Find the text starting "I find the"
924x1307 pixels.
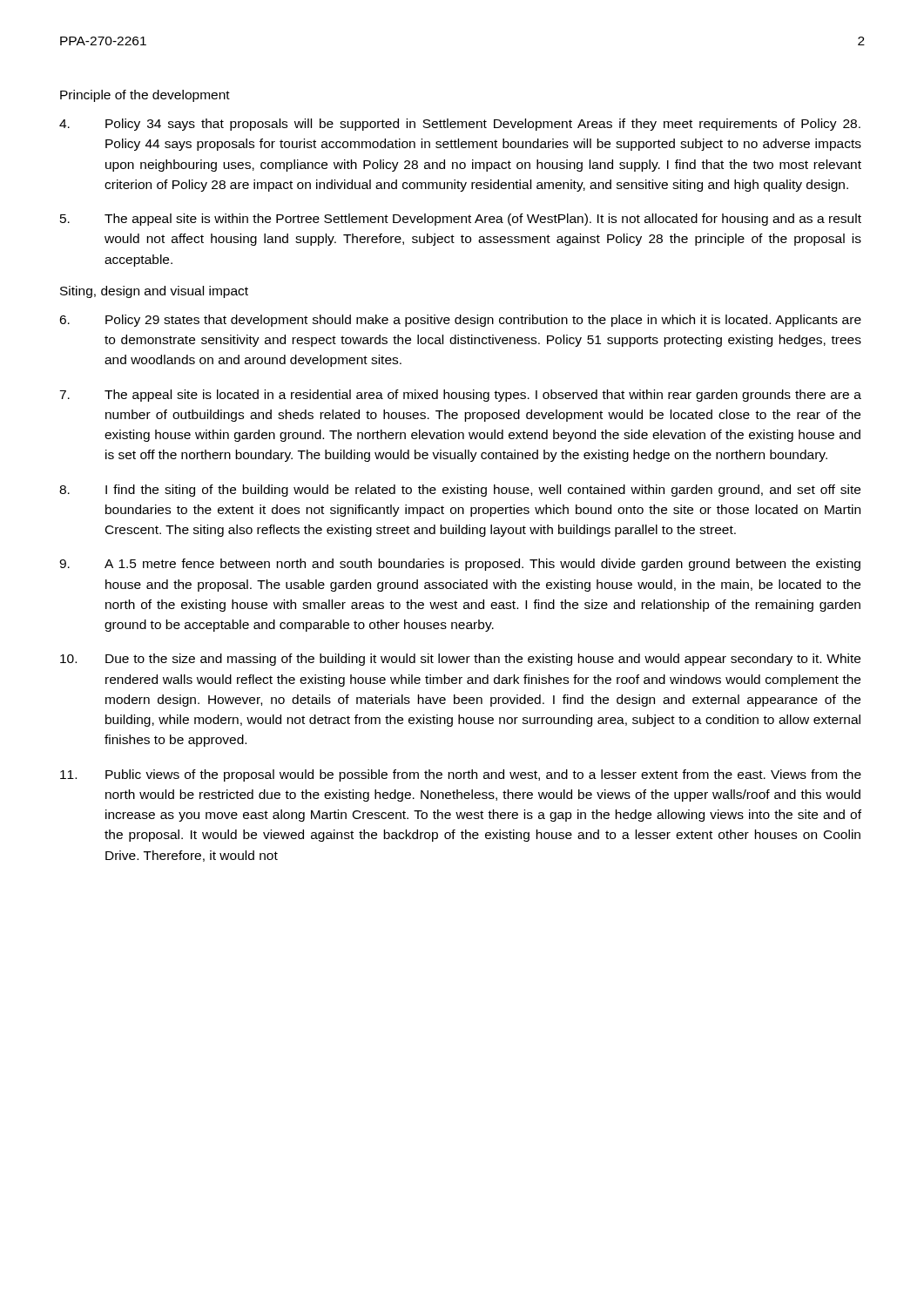pyautogui.click(x=460, y=509)
